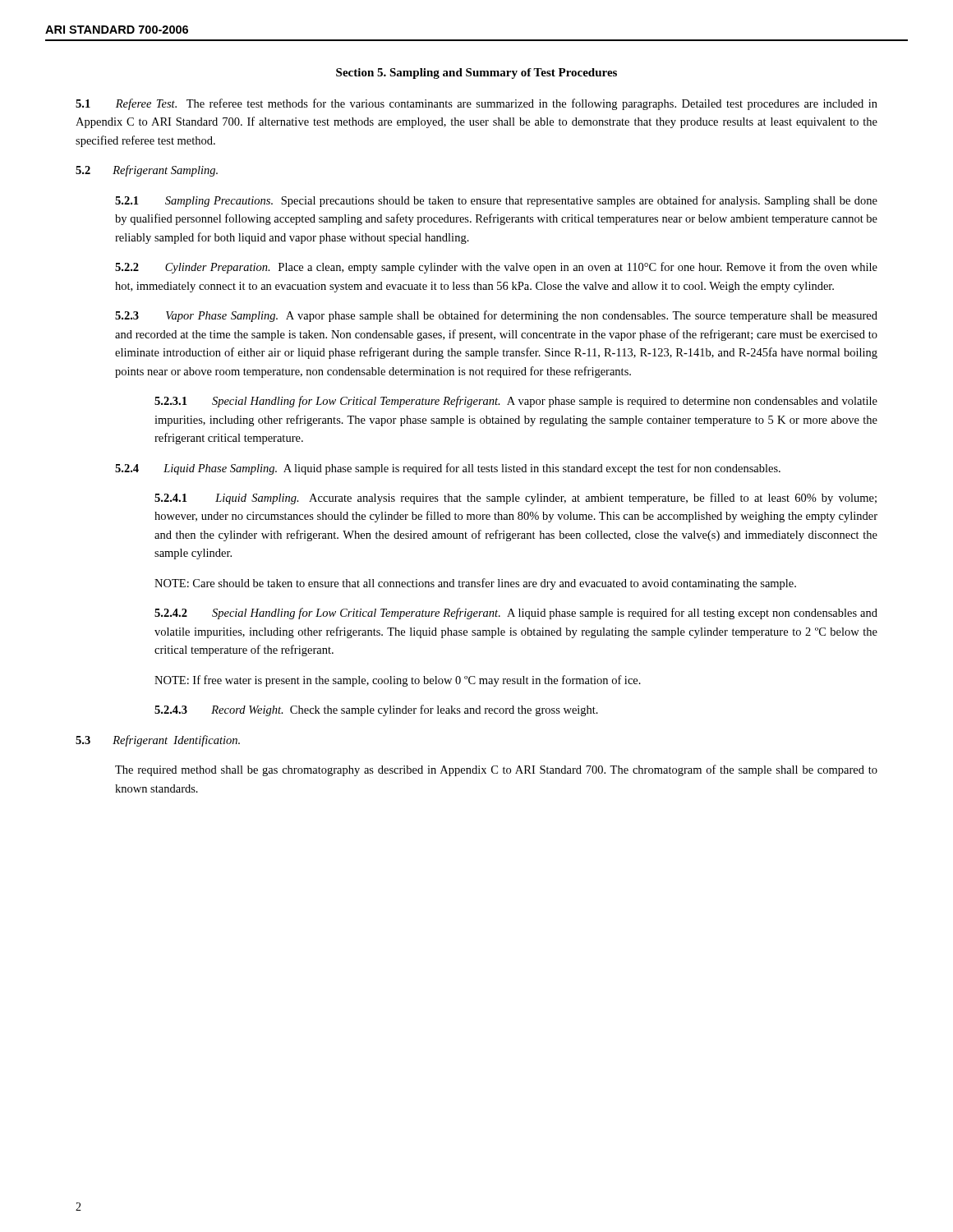The height and width of the screenshot is (1232, 953).
Task: Click on the text block with the text "2.4.3 Record Weight. Check the"
Action: [376, 710]
